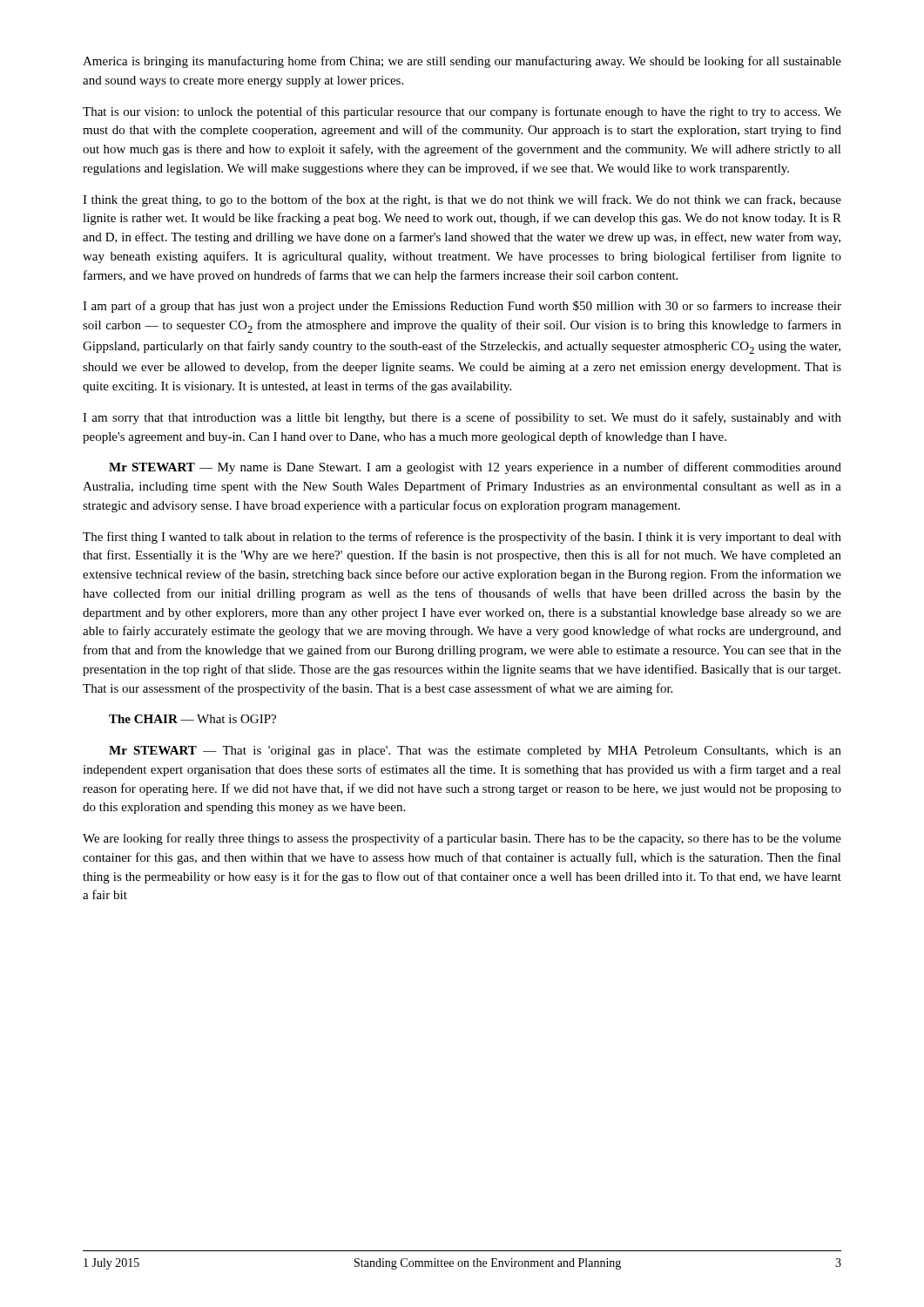Point to the block starting "I am part of"
The height and width of the screenshot is (1307, 924).
tap(462, 346)
